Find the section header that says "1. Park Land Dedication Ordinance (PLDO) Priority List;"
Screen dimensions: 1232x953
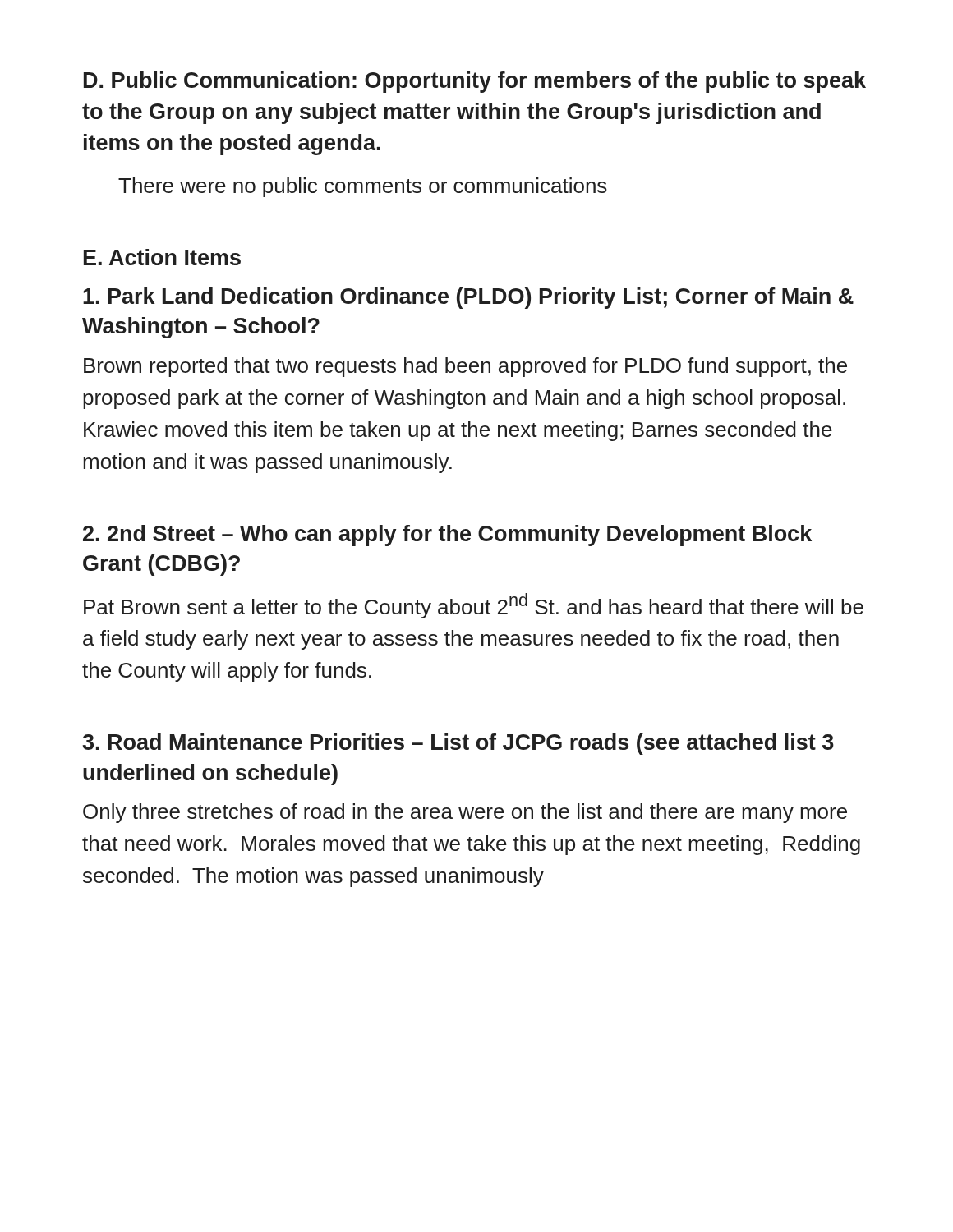[468, 311]
